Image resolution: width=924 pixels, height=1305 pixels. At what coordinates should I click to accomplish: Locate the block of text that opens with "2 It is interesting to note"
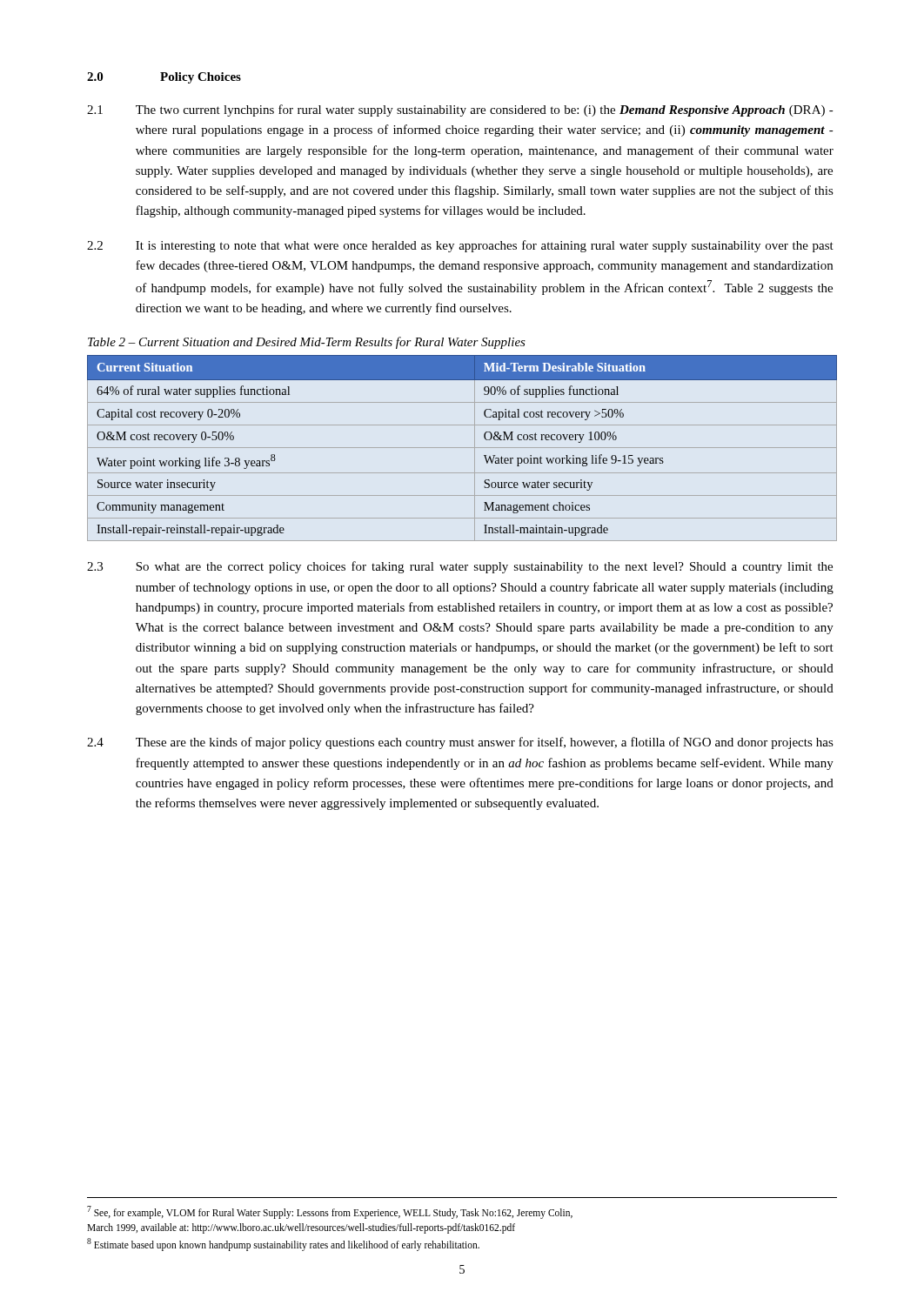(460, 277)
